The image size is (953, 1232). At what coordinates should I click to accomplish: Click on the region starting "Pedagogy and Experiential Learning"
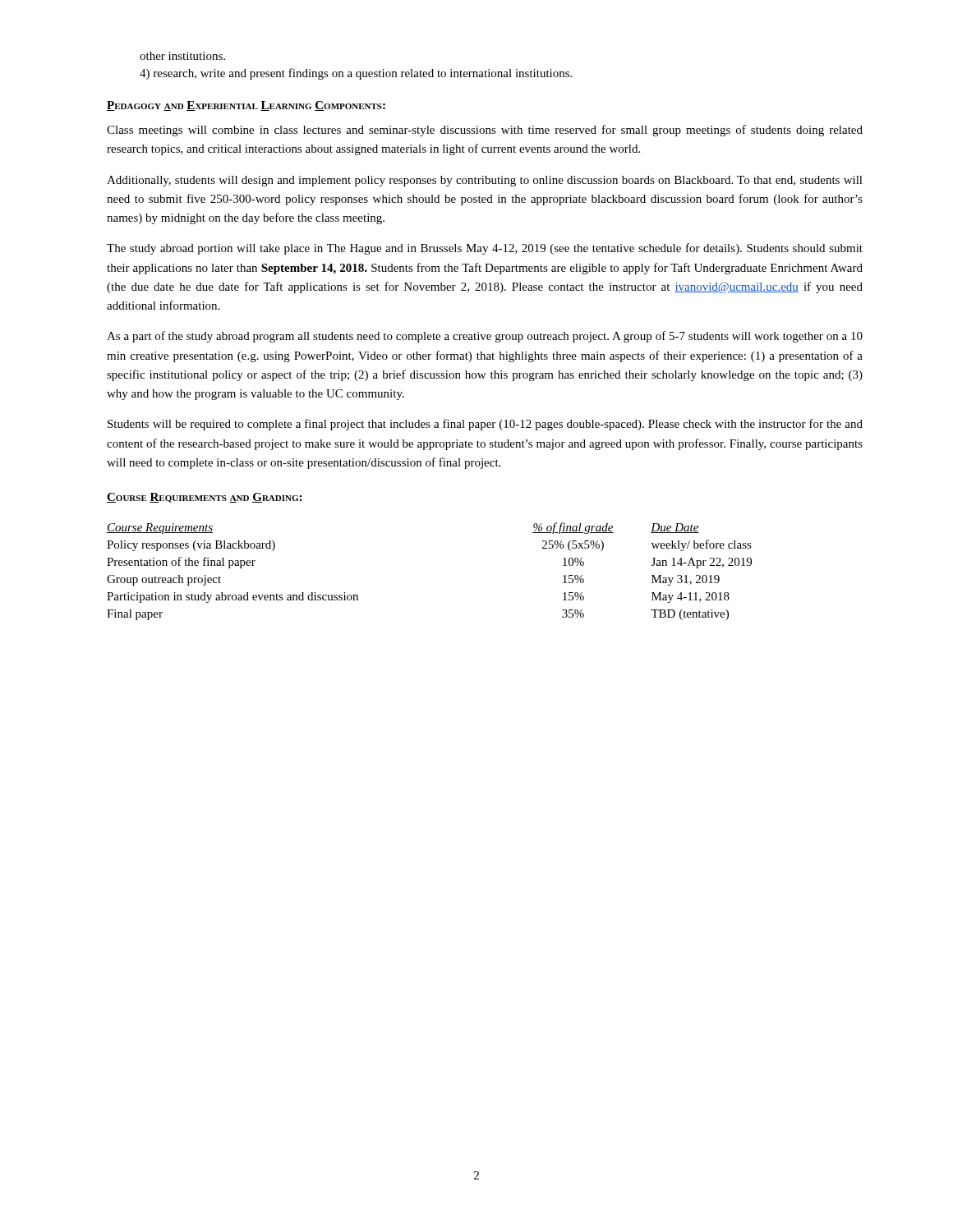click(x=246, y=105)
